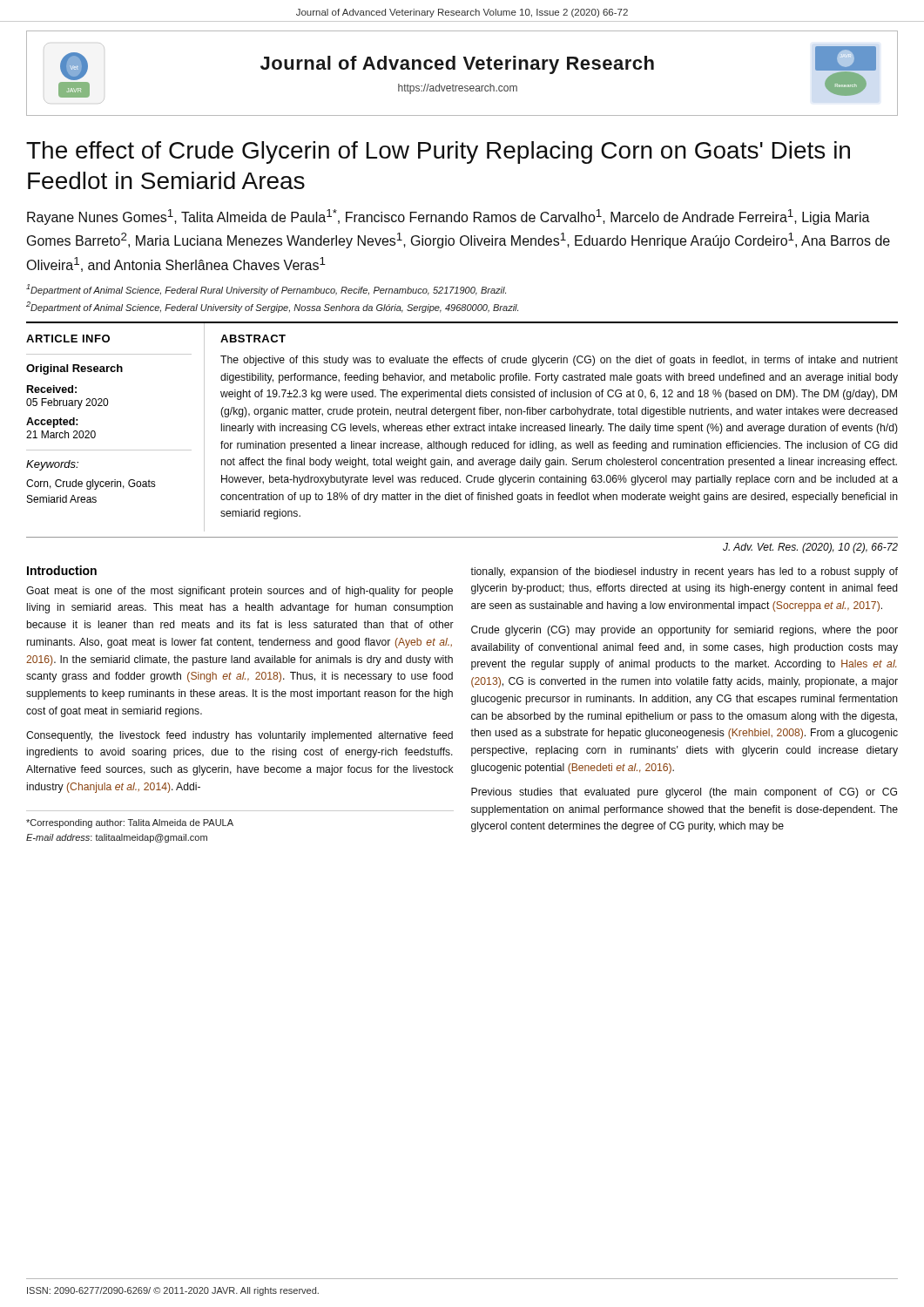The width and height of the screenshot is (924, 1307).
Task: Select the footnote that says "1Department of Animal Science, Federal Rural"
Action: (273, 297)
